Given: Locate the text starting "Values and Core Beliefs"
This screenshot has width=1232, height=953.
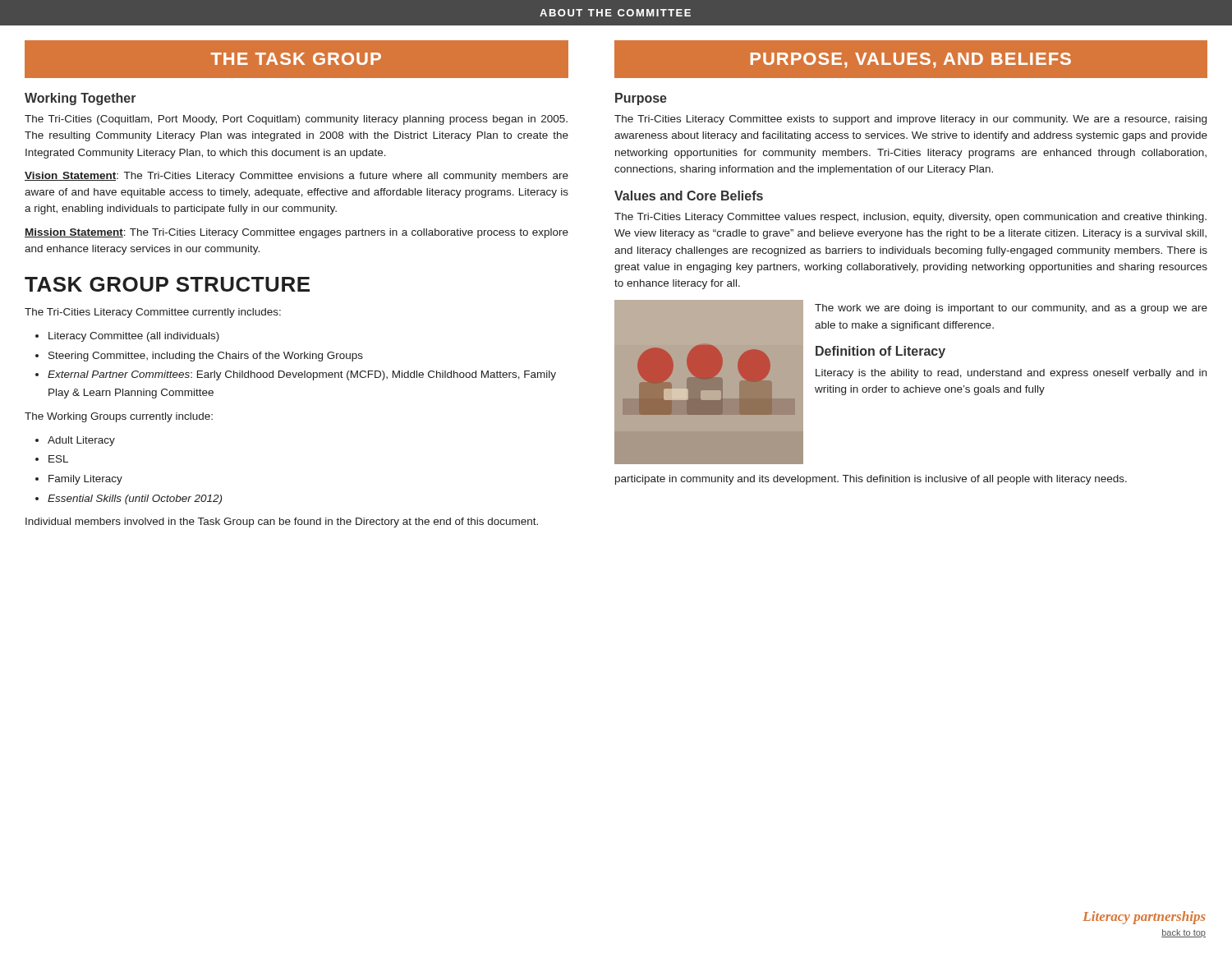Looking at the screenshot, I should [689, 196].
